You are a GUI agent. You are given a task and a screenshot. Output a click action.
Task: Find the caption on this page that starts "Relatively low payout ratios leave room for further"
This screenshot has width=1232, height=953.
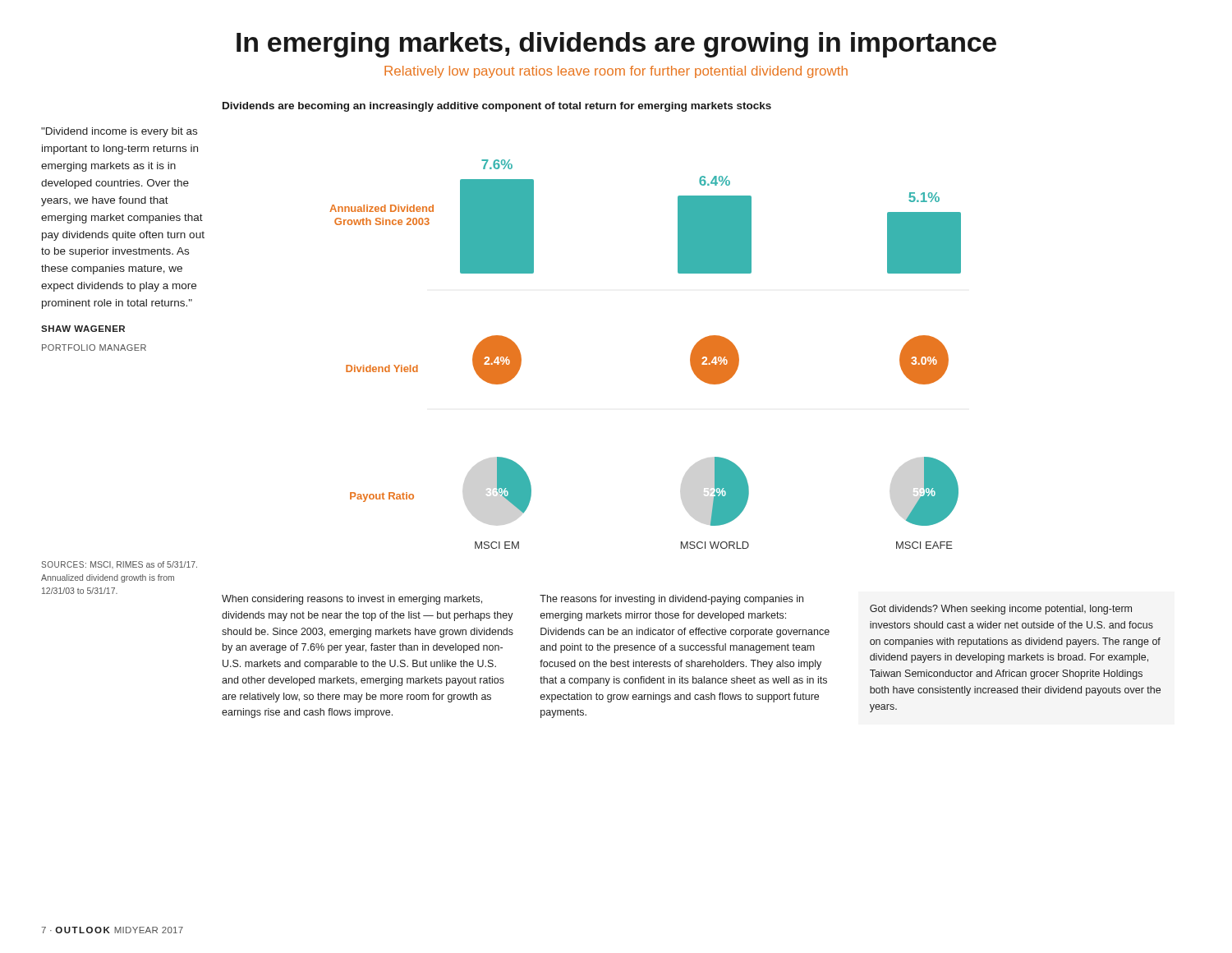pos(616,71)
